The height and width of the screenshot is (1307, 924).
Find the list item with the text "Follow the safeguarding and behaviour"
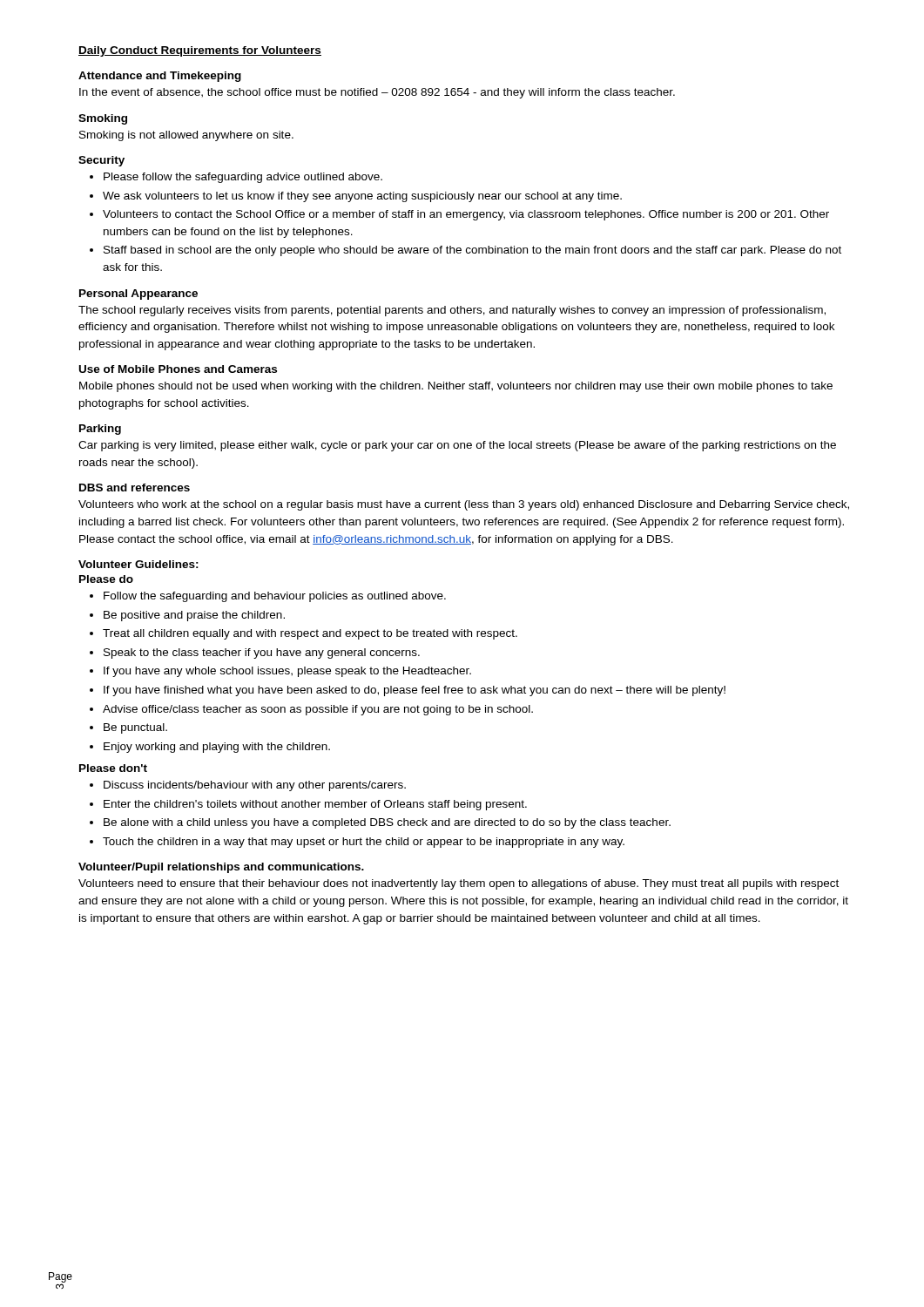tap(275, 596)
